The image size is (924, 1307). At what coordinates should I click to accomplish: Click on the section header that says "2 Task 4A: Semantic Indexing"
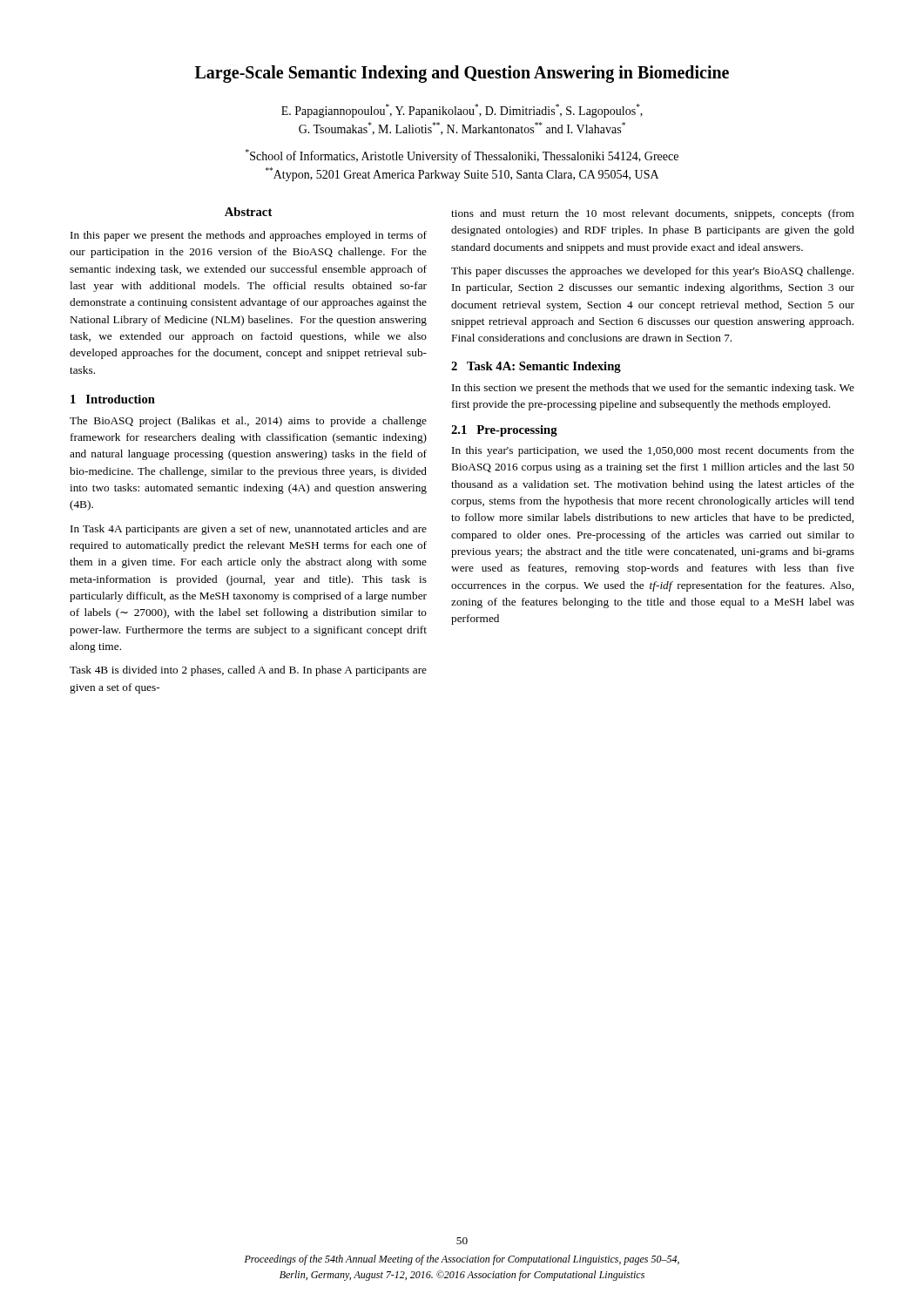(x=536, y=366)
